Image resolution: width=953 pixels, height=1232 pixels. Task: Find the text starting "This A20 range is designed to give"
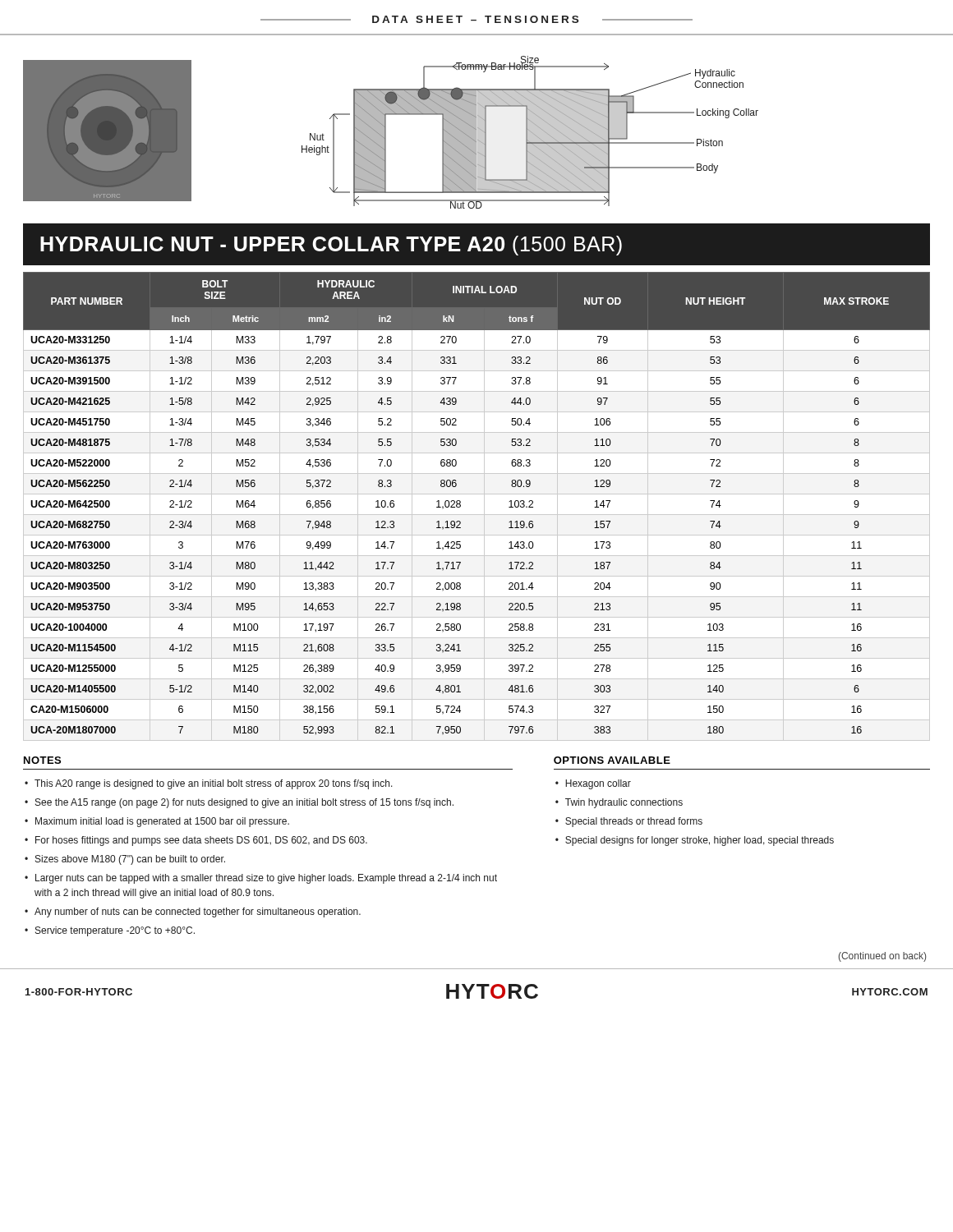point(214,784)
